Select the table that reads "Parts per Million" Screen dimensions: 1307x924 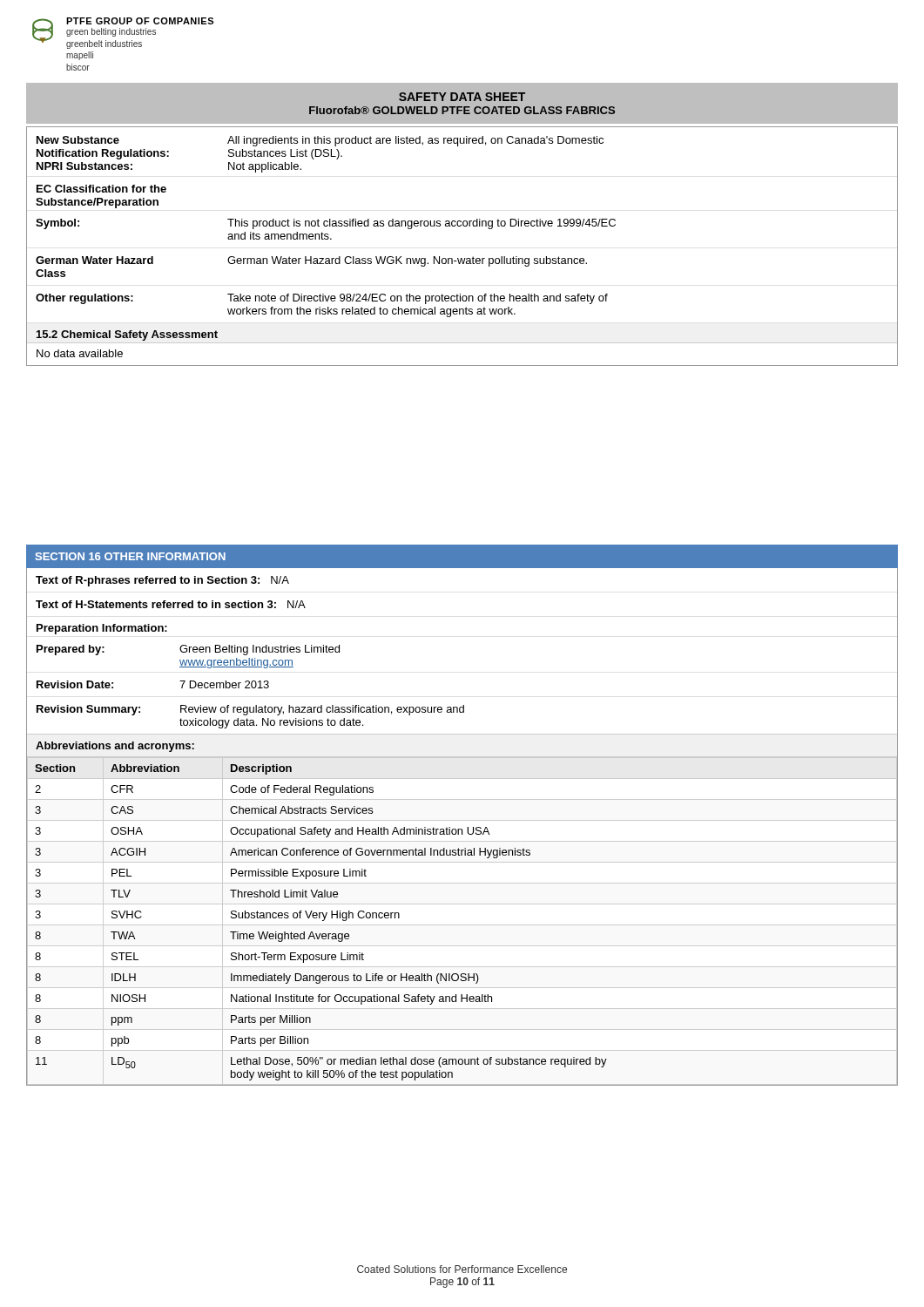462,921
